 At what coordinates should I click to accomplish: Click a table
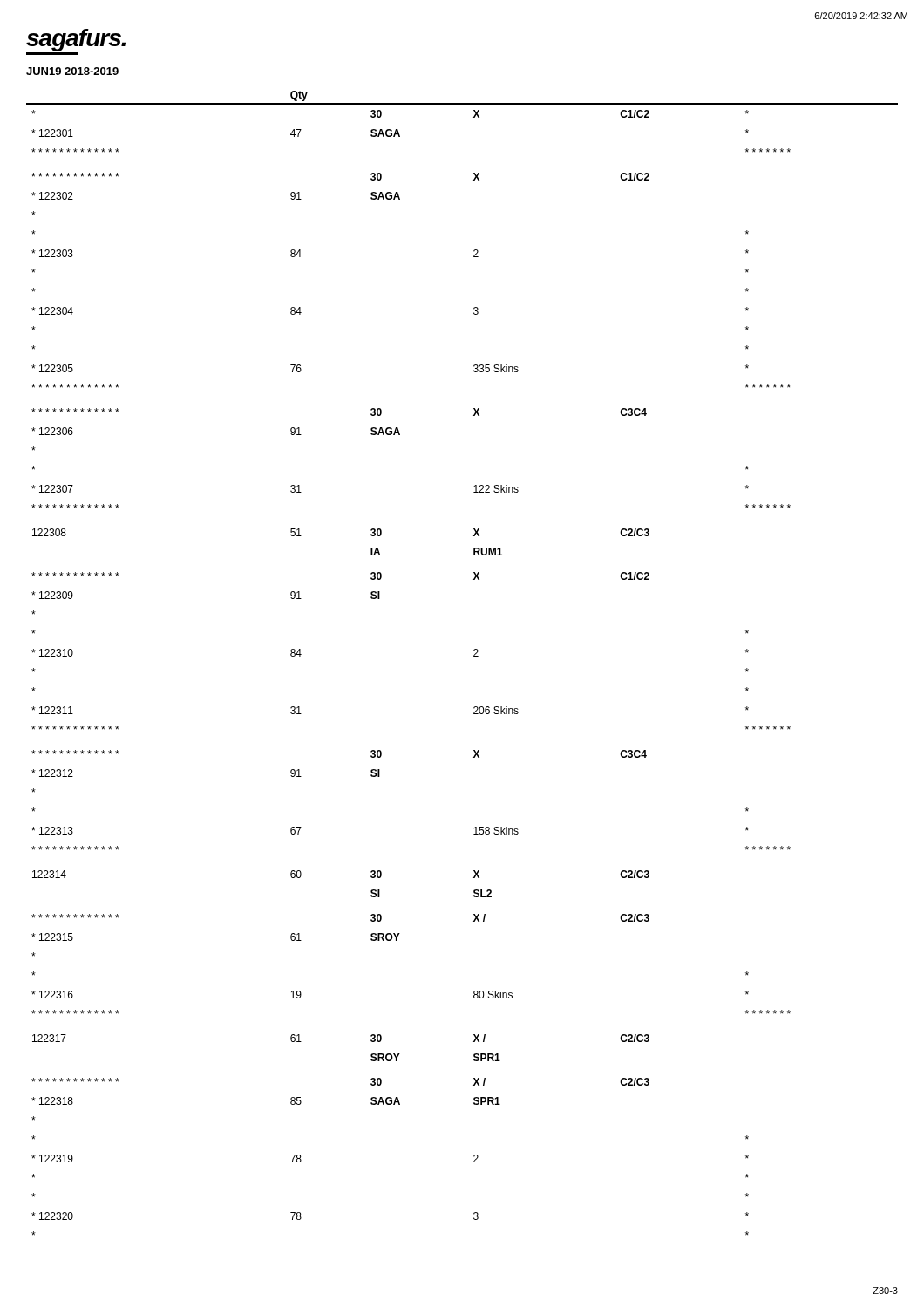coord(462,666)
